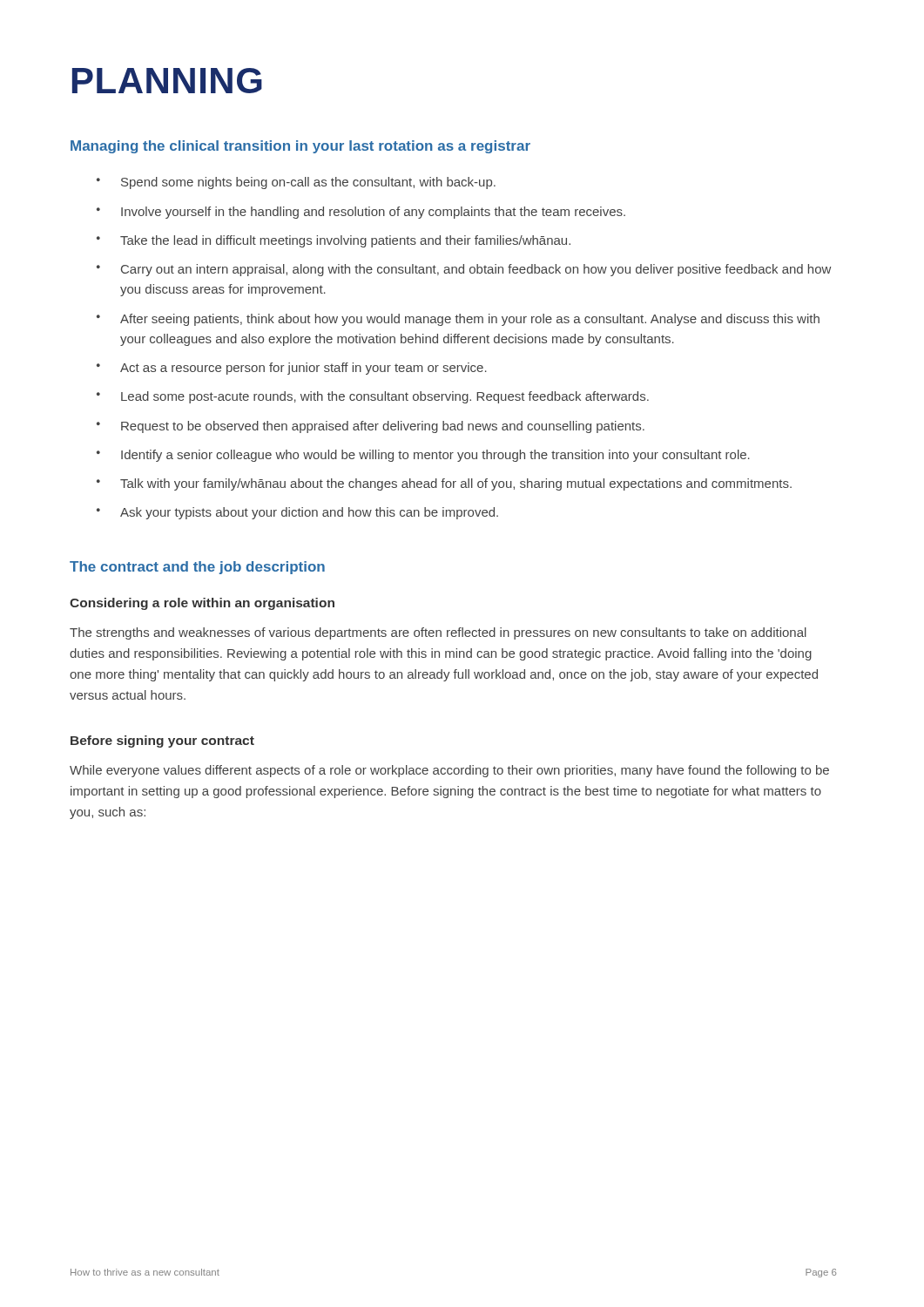Click on the passage starting "Considering a role within an organisation"

tap(202, 603)
